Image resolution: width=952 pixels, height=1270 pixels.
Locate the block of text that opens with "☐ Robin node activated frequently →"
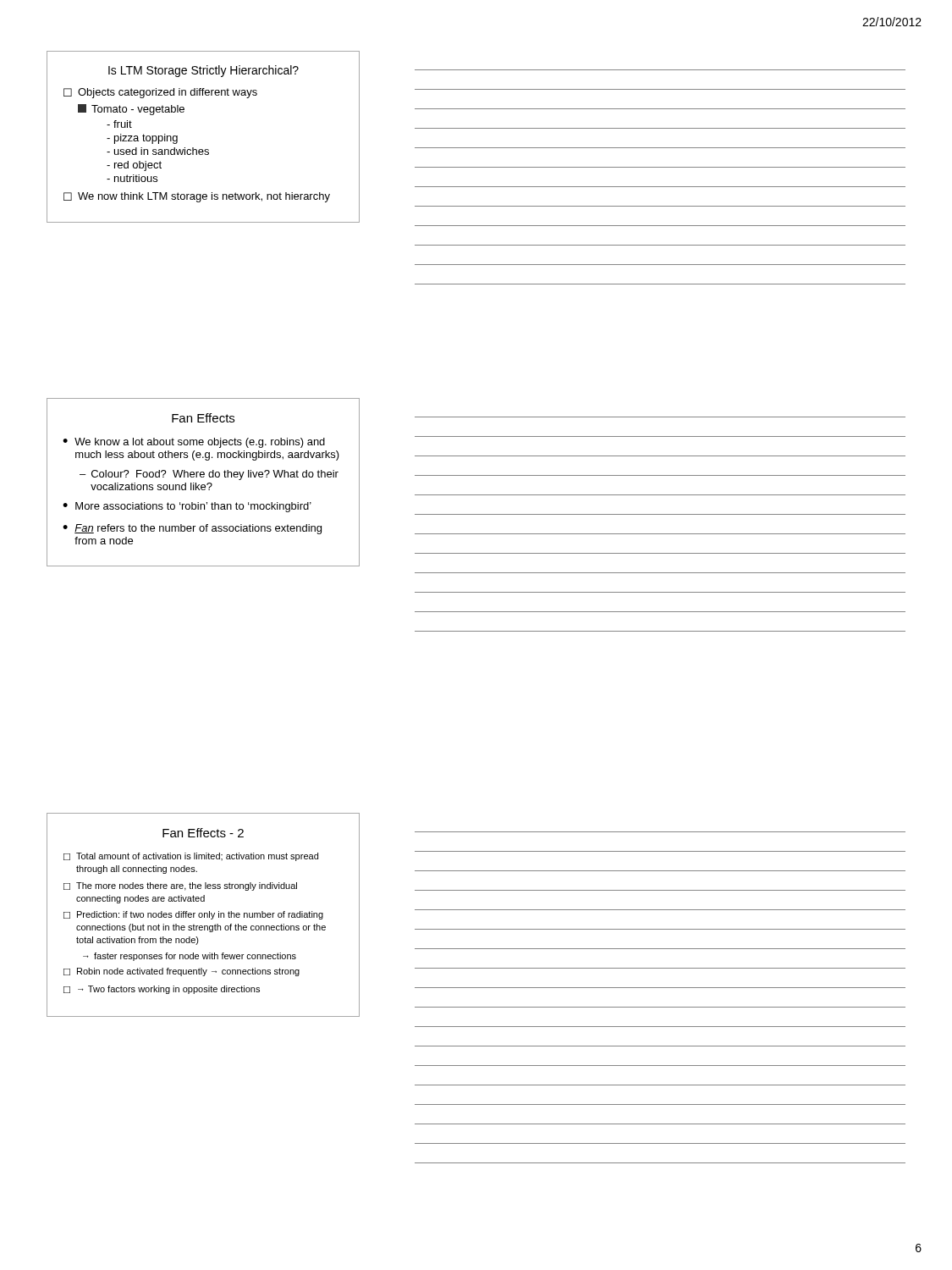[181, 972]
